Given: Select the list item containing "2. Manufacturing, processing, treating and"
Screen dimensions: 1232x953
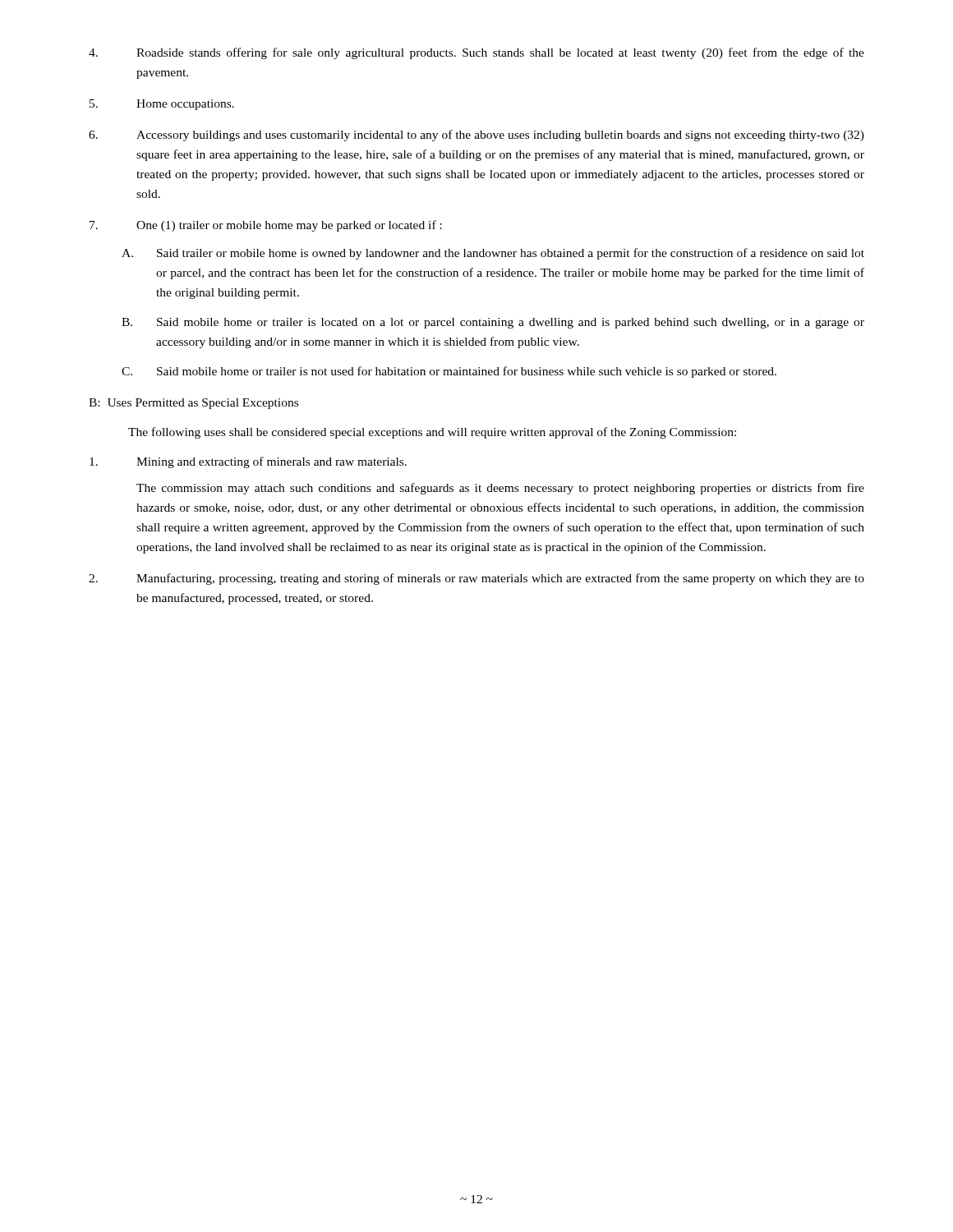Looking at the screenshot, I should 476,588.
